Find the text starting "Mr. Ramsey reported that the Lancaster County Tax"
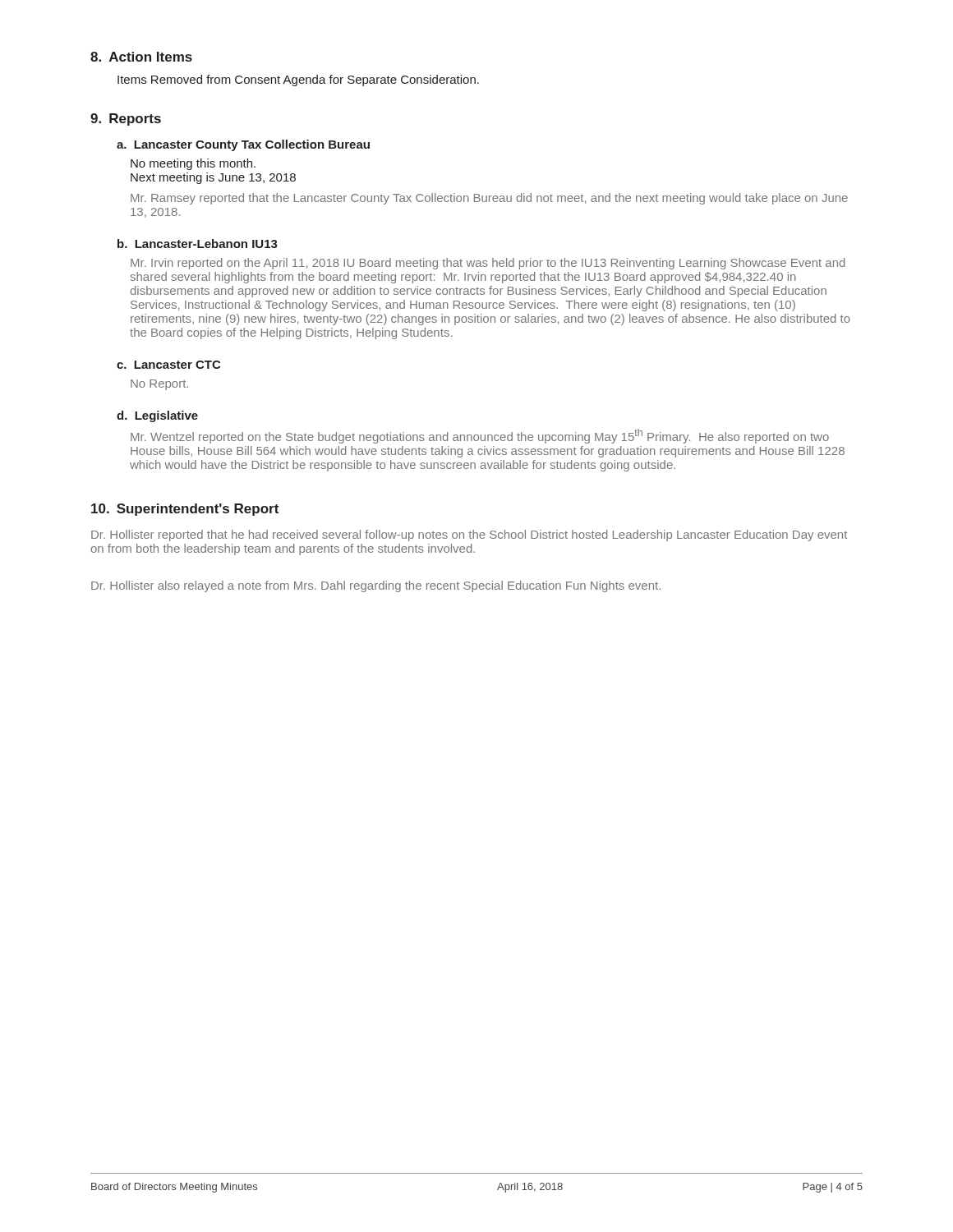The height and width of the screenshot is (1232, 953). 489,205
